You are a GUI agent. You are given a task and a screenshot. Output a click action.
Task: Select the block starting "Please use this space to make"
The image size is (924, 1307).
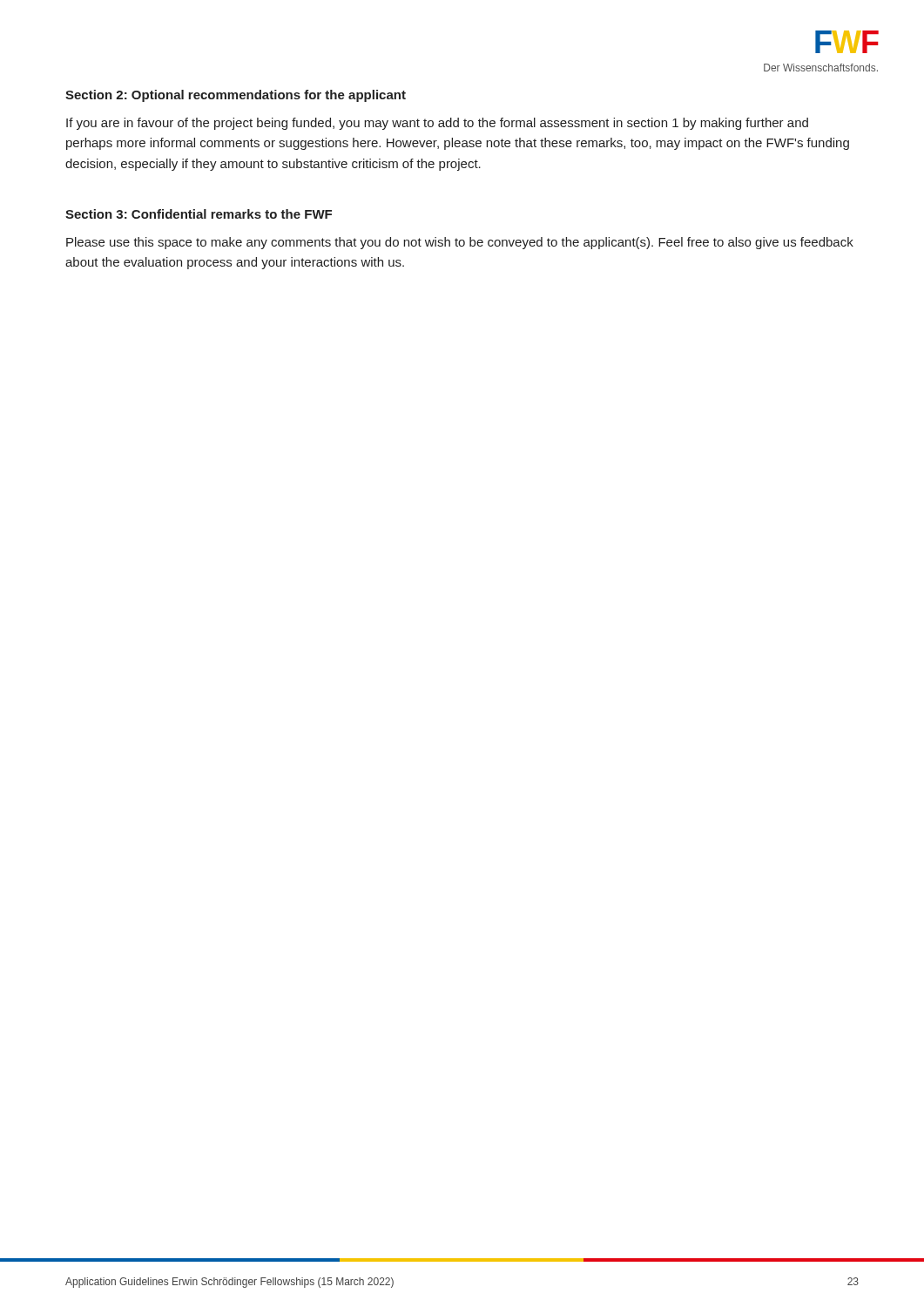(459, 252)
